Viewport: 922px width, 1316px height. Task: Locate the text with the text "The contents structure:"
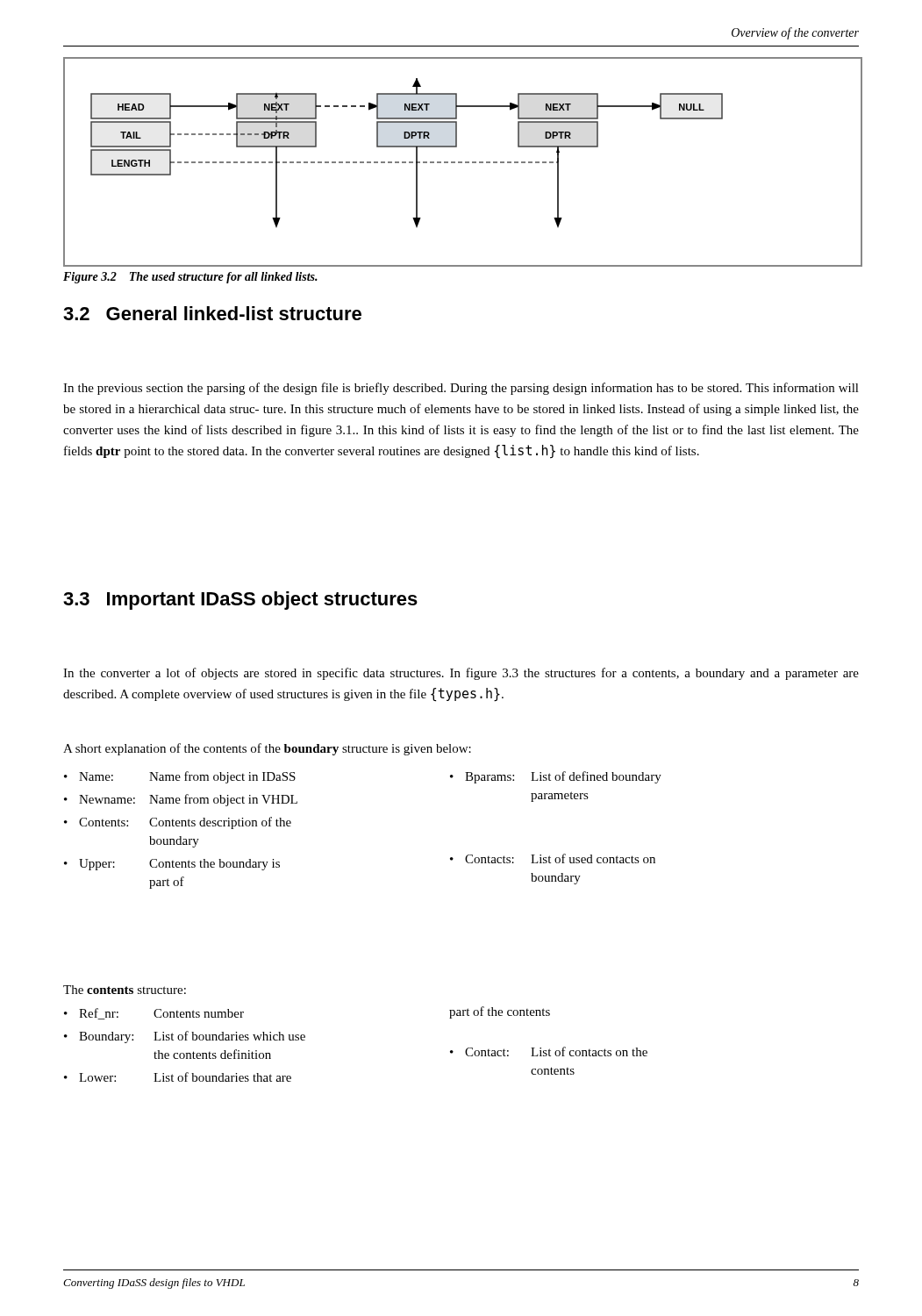[x=125, y=990]
